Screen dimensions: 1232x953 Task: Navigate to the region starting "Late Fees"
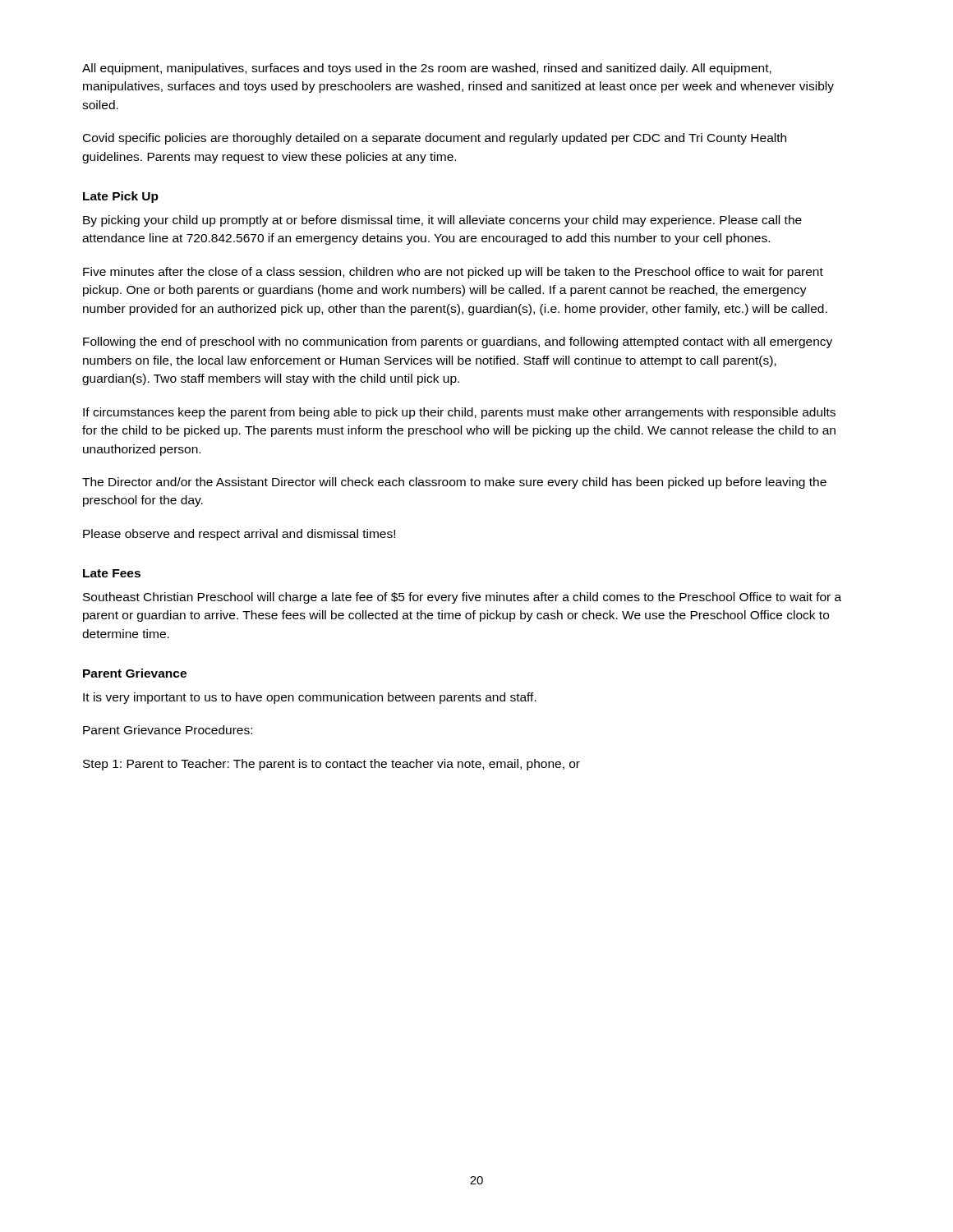click(112, 573)
